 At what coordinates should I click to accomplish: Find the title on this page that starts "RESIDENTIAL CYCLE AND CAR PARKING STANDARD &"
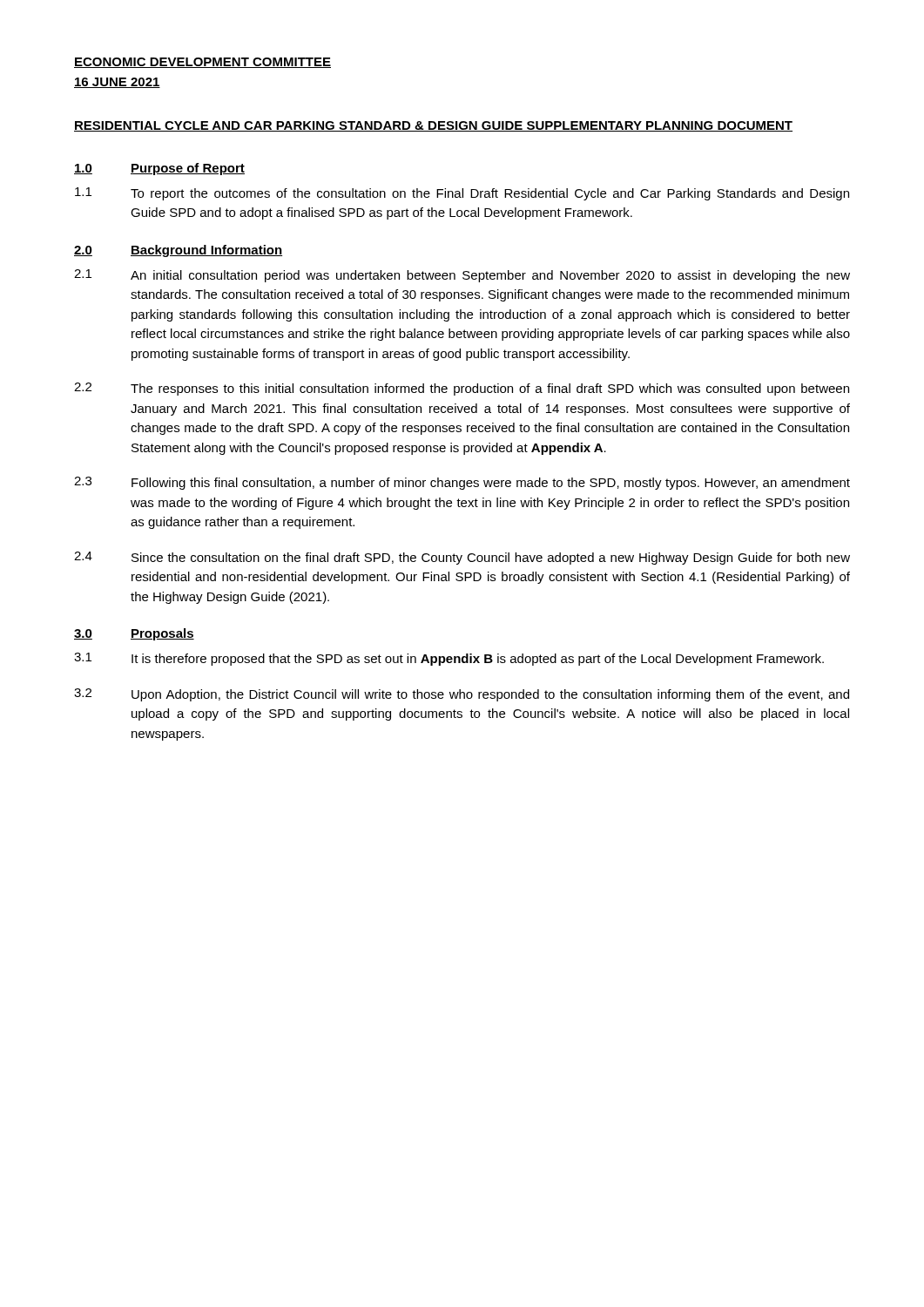coord(462,126)
